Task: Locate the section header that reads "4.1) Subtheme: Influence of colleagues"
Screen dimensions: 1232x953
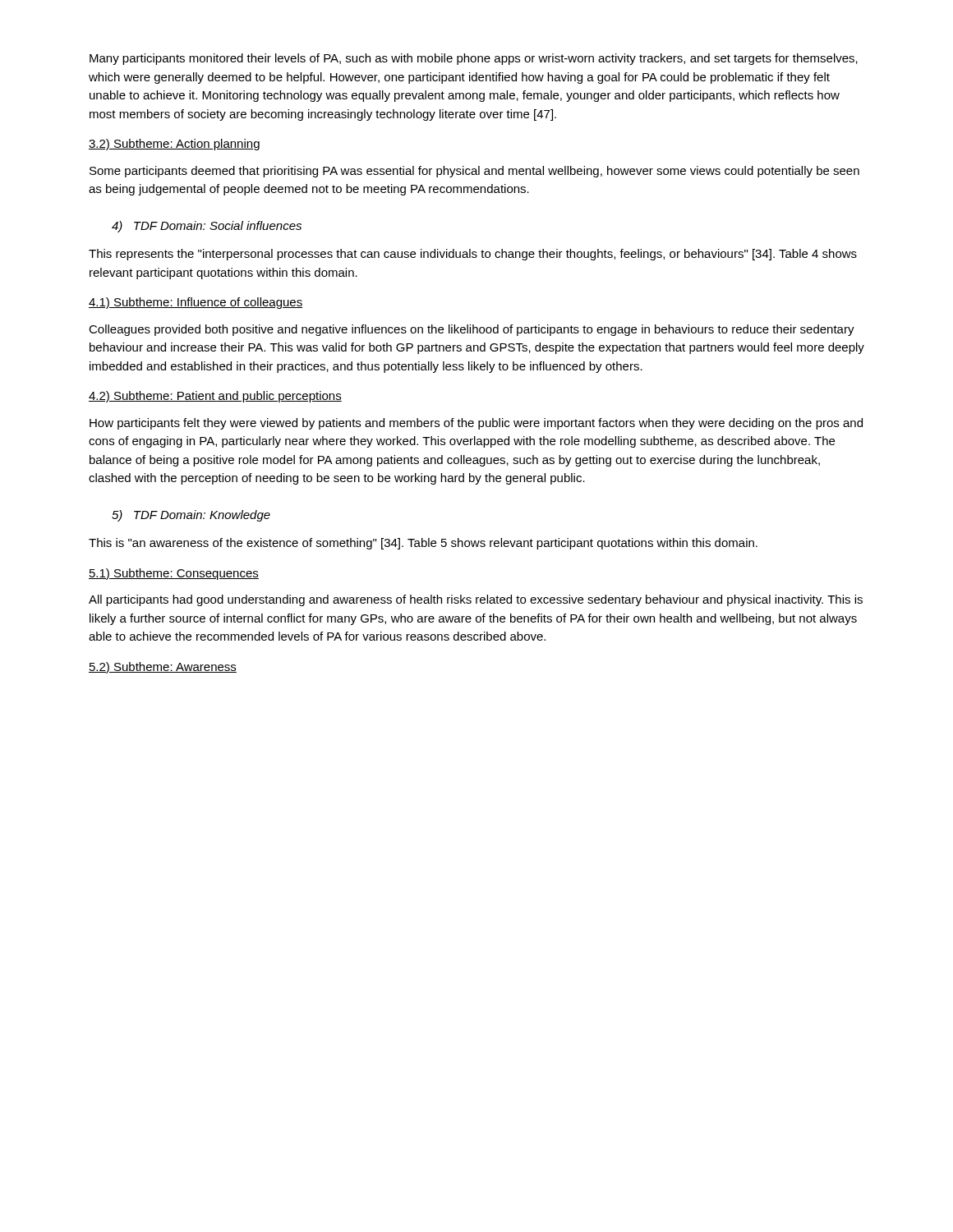Action: tap(196, 302)
